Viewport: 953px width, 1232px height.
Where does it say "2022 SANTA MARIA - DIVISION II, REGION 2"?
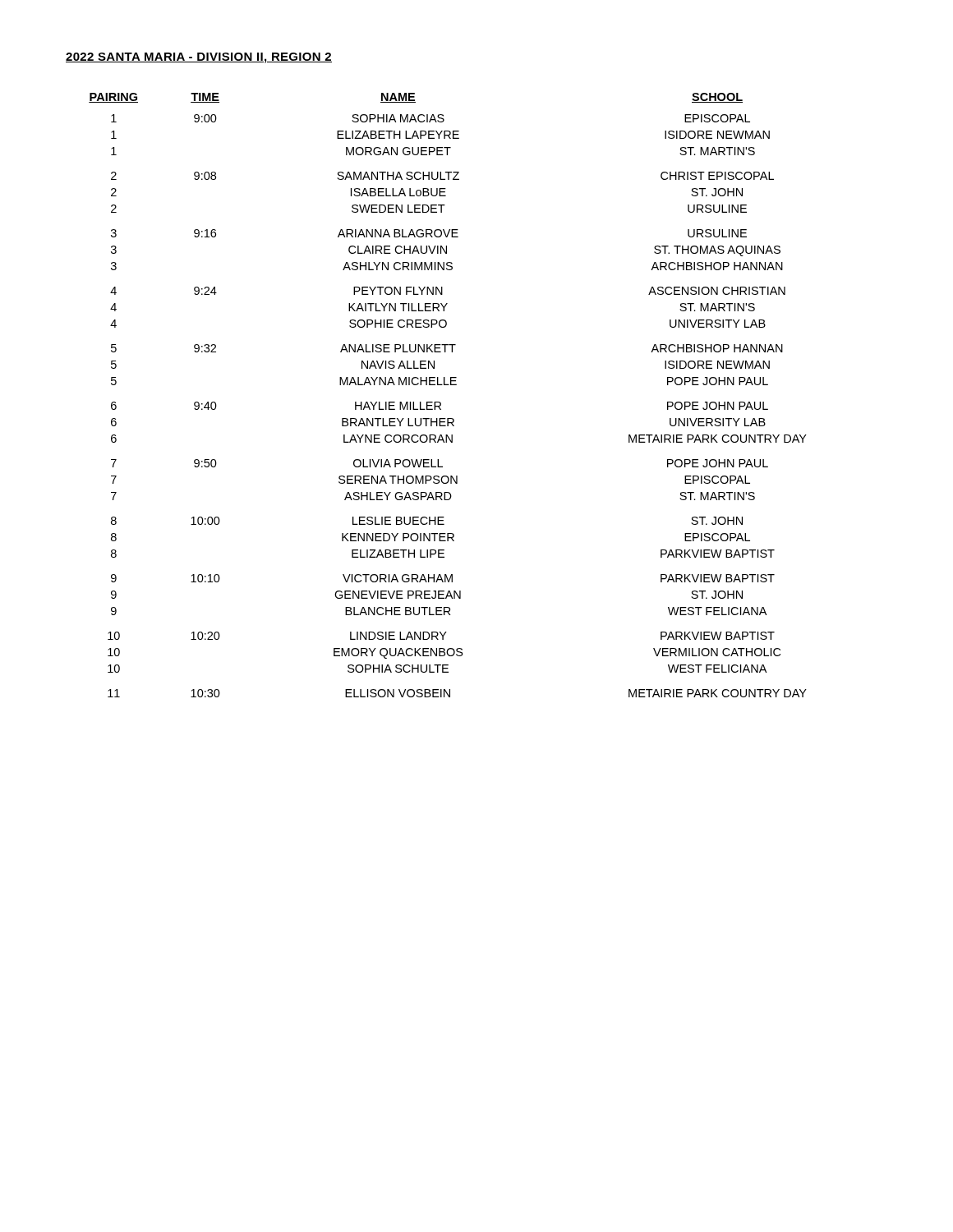tap(199, 56)
